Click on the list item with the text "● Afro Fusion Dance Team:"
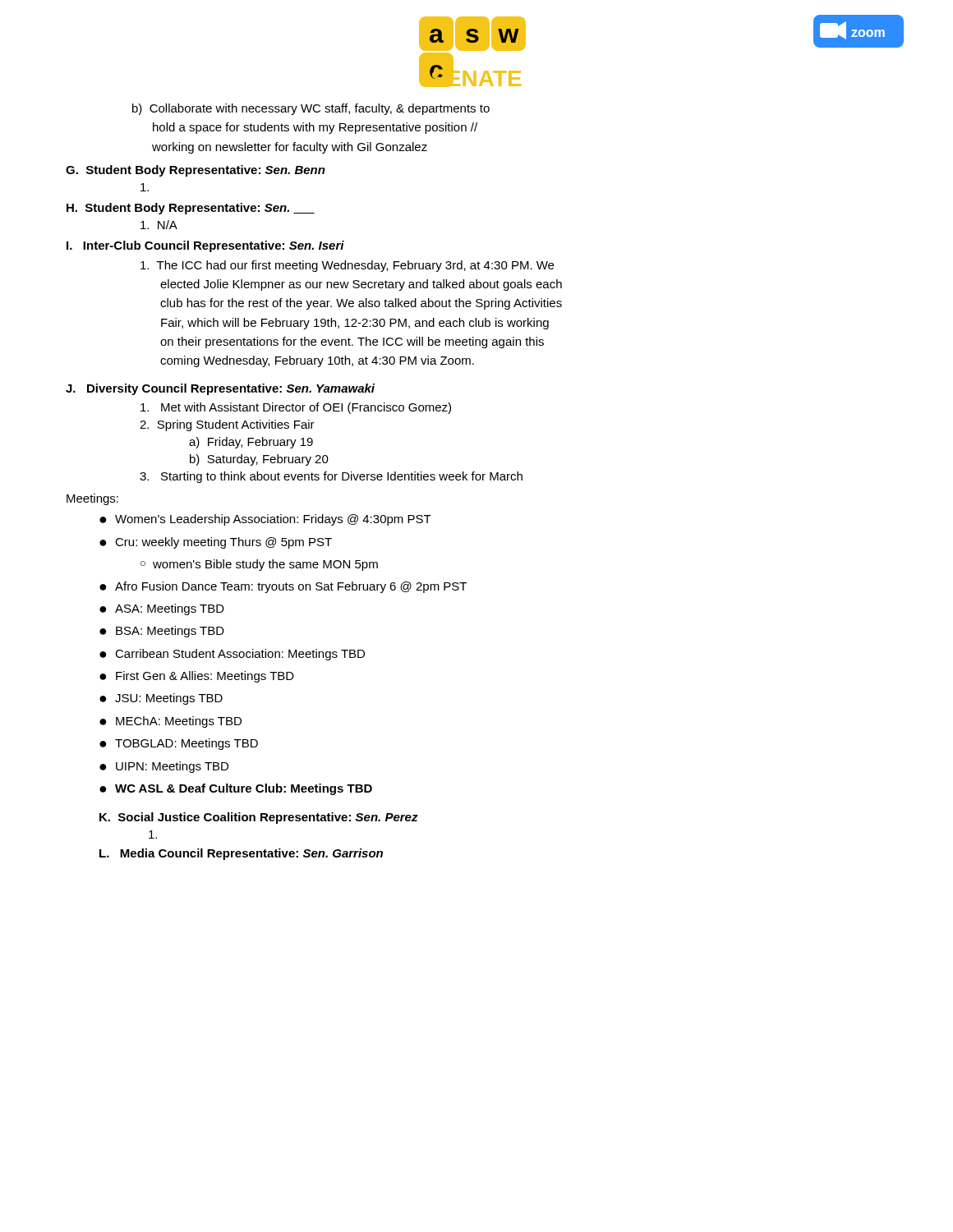Image resolution: width=953 pixels, height=1232 pixels. tap(283, 587)
